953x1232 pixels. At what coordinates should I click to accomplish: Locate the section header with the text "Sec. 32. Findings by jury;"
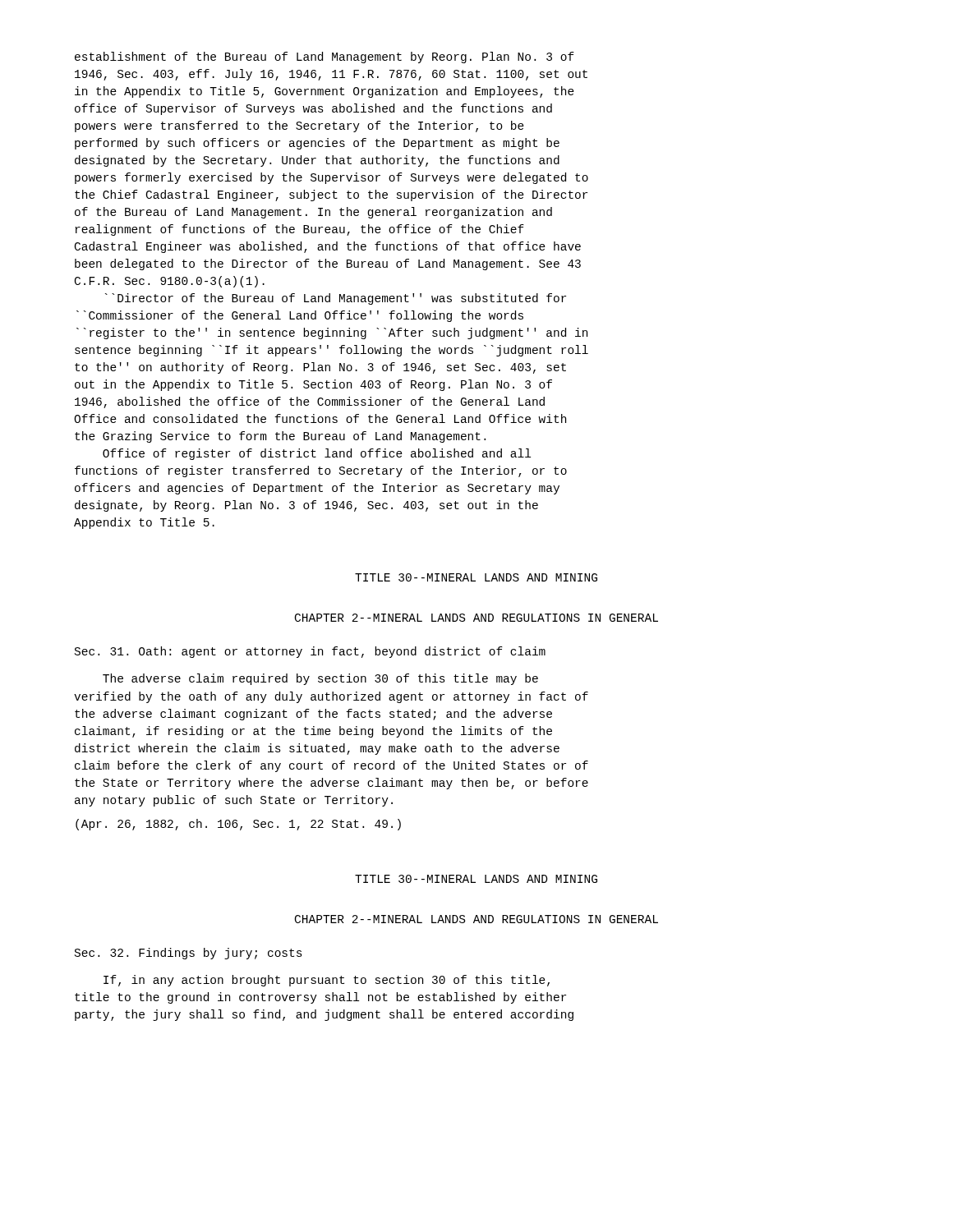click(188, 953)
